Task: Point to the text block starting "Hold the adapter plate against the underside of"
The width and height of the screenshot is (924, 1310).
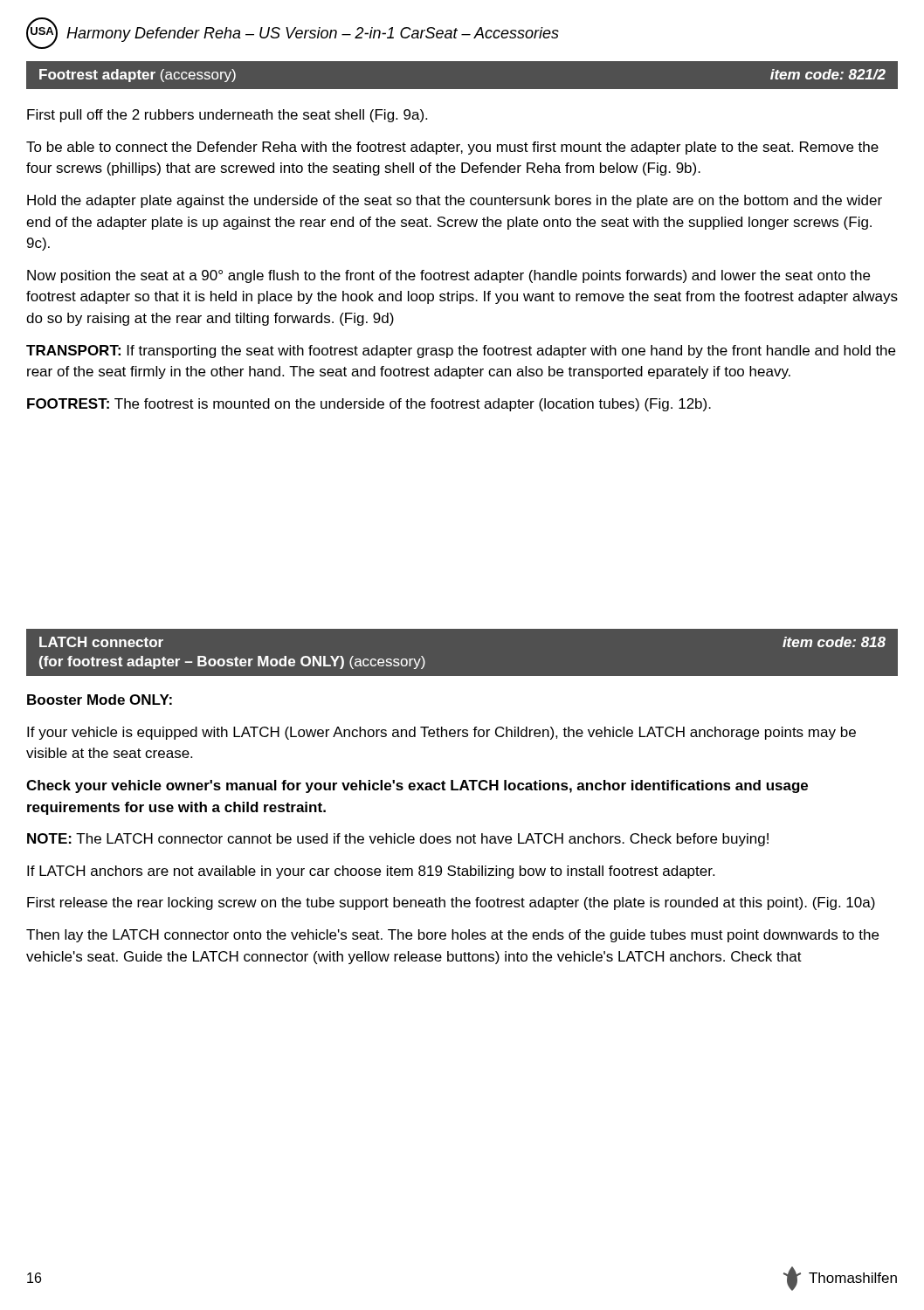Action: click(462, 223)
